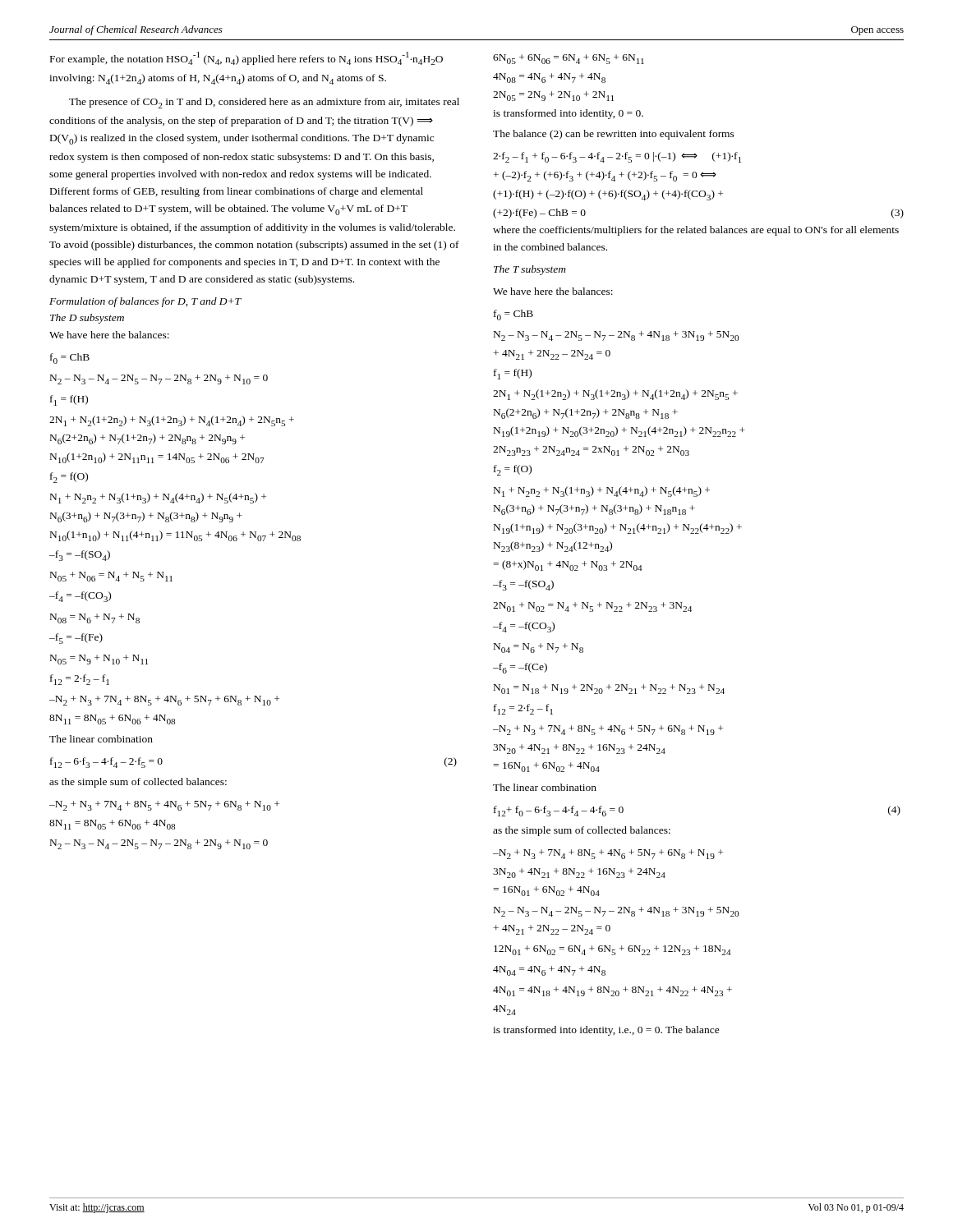
Task: Point to the formula beginning "f12+ f0 – 6·f3 – 4·f4 –"
Action: point(566,811)
